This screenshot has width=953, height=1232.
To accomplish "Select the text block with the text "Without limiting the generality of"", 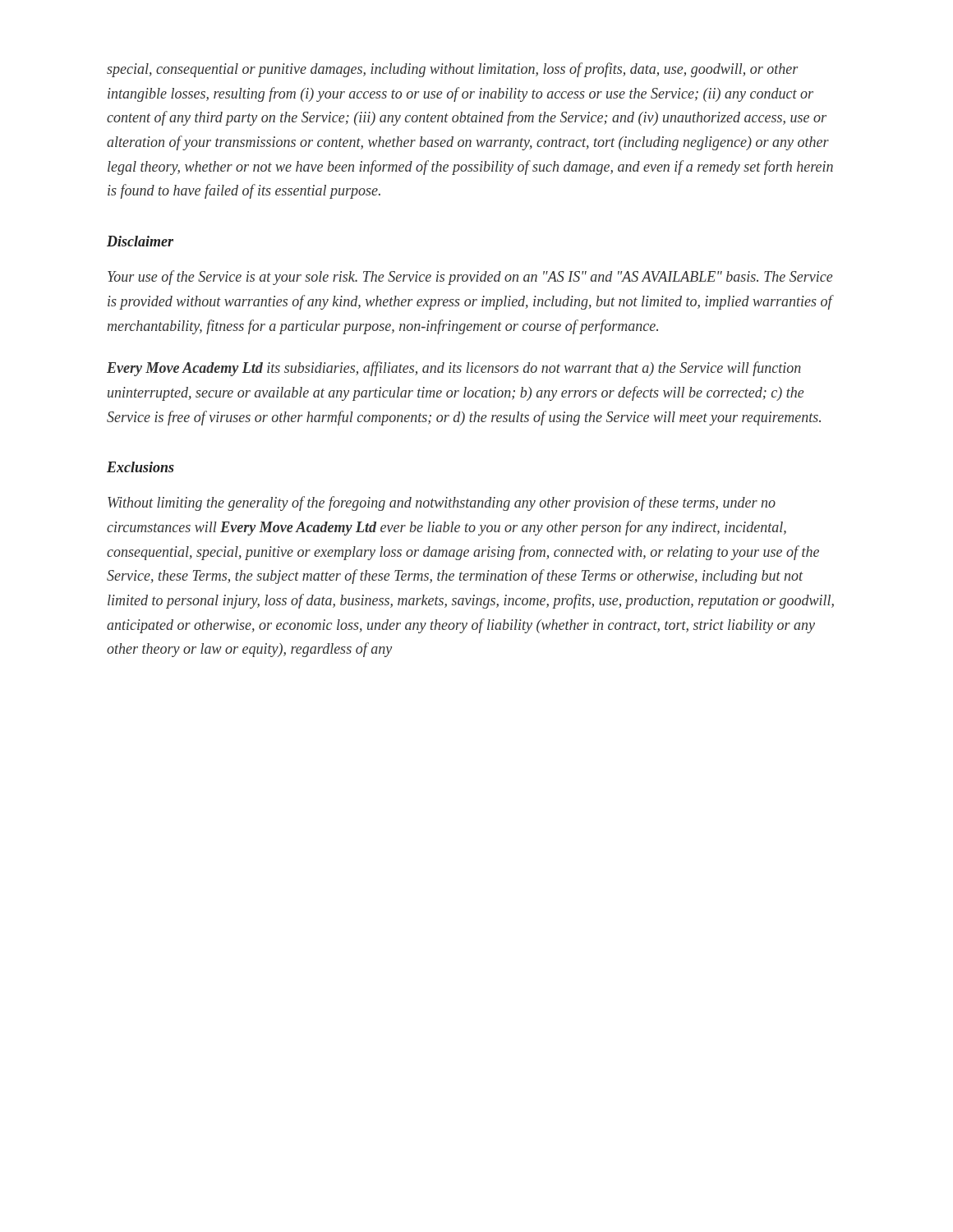I will pyautogui.click(x=471, y=576).
